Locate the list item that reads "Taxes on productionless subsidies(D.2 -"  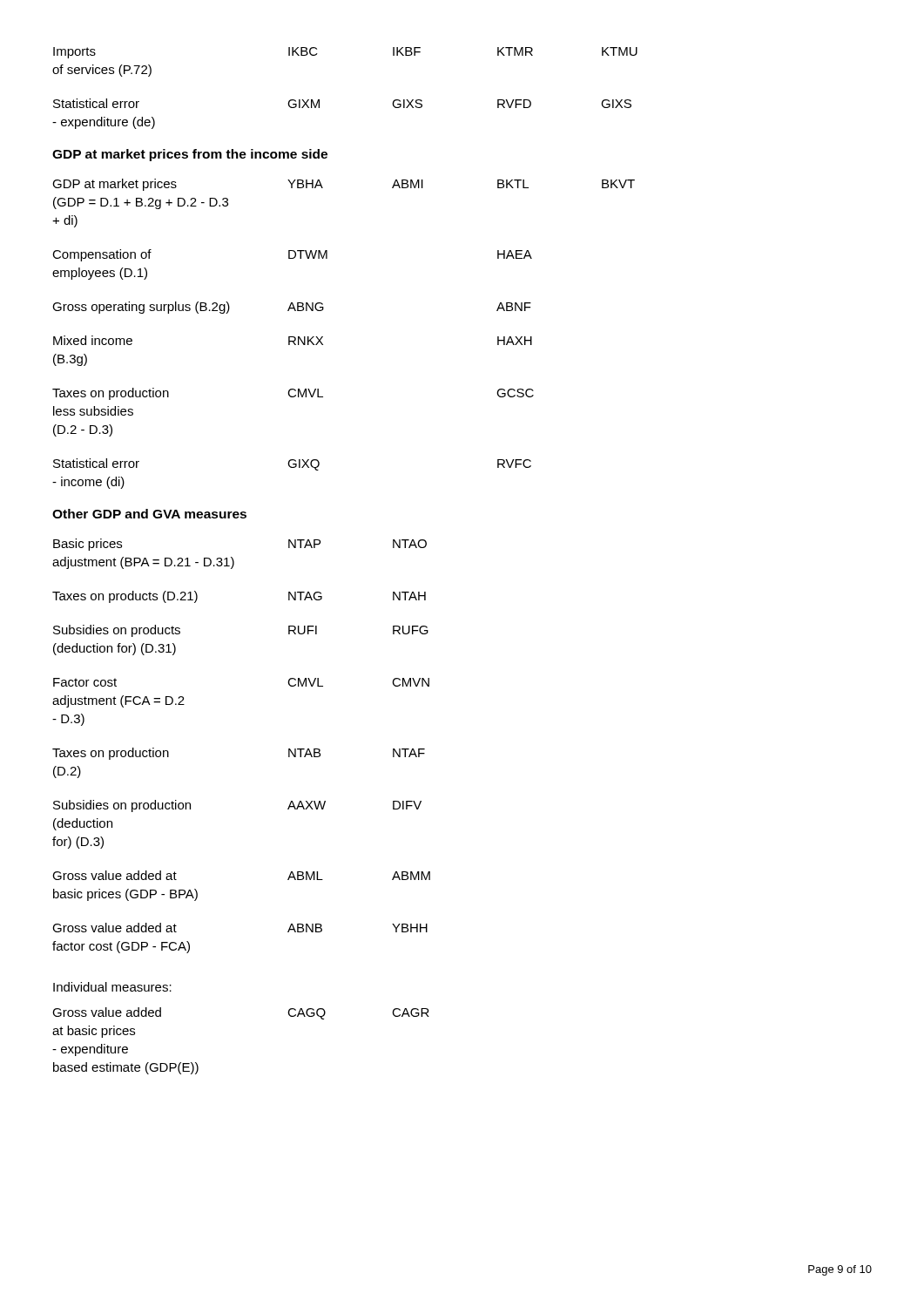click(293, 394)
